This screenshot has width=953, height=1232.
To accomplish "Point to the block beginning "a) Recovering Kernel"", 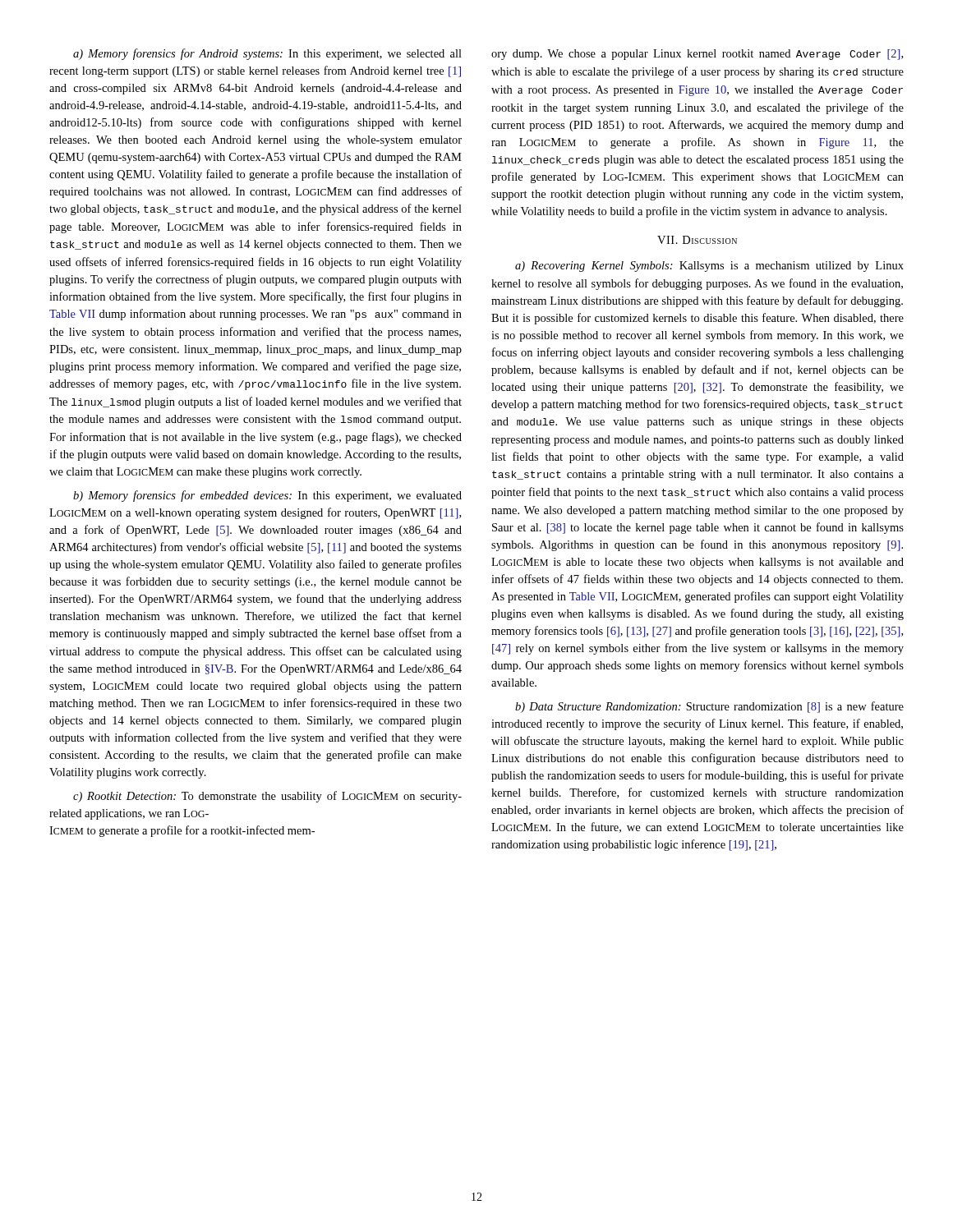I will 698,475.
